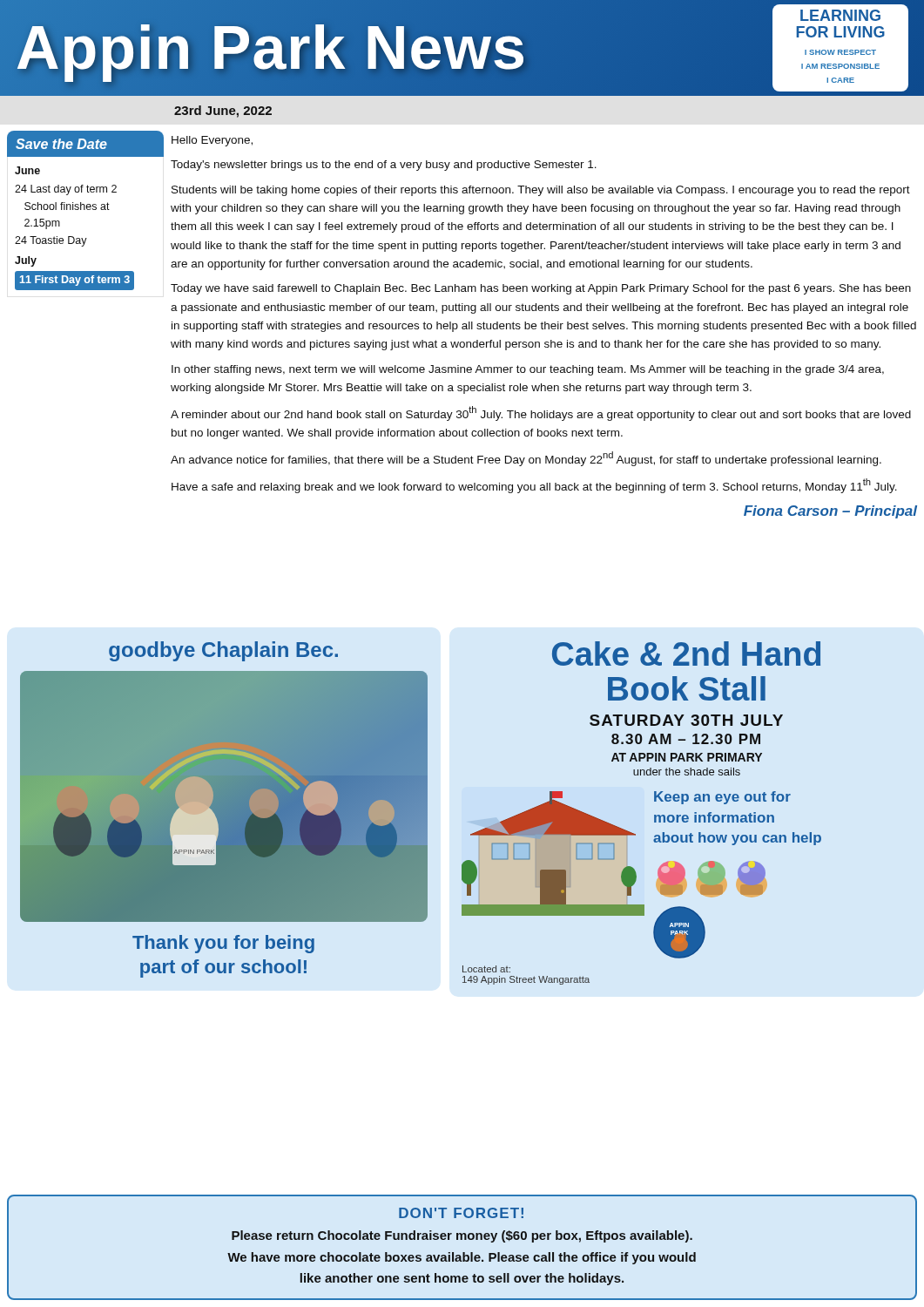Locate the caption containing "Thank you for beingpart"

pyautogui.click(x=224, y=954)
